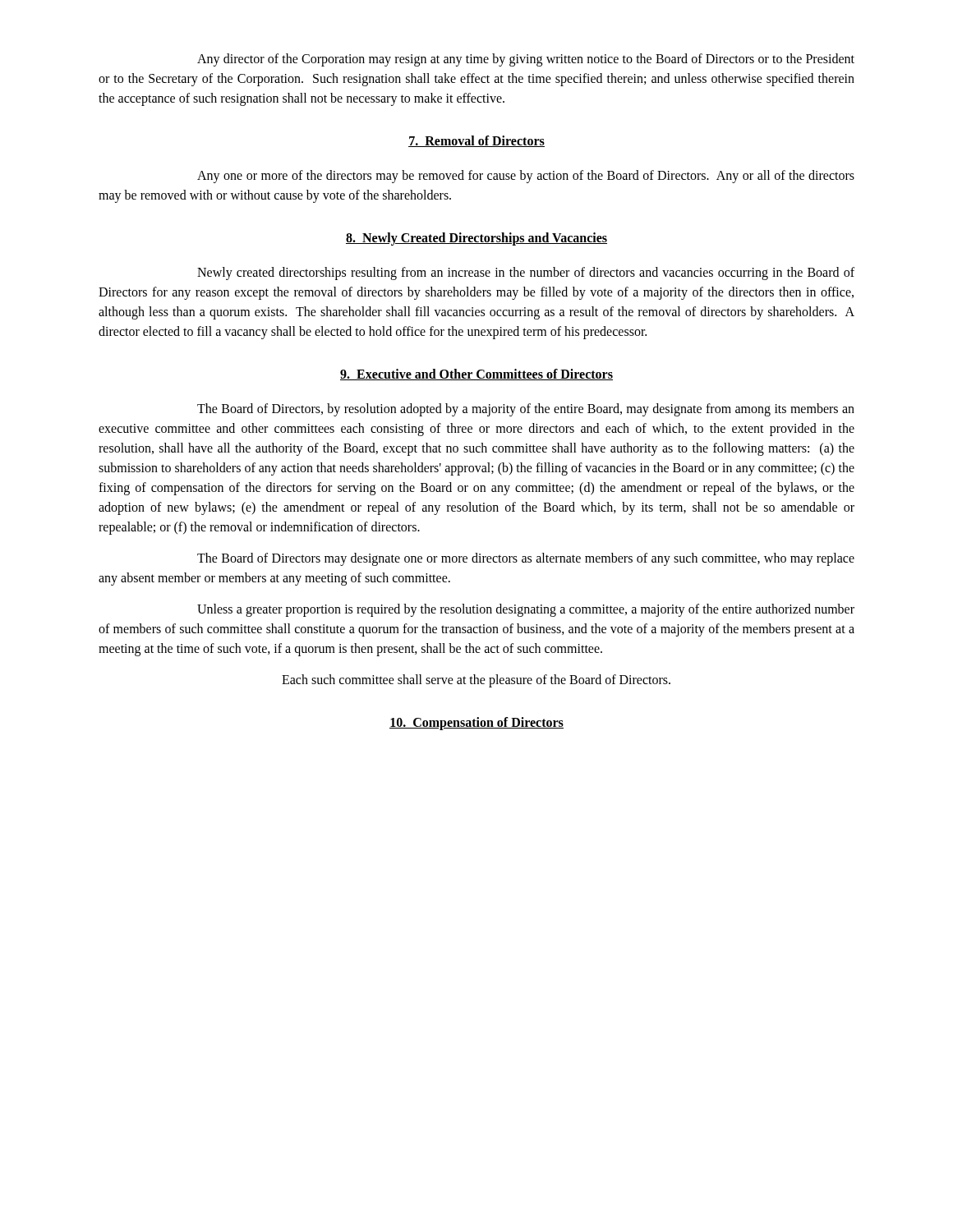Click on the text block that says "Unless a greater"
The image size is (953, 1232).
476,629
